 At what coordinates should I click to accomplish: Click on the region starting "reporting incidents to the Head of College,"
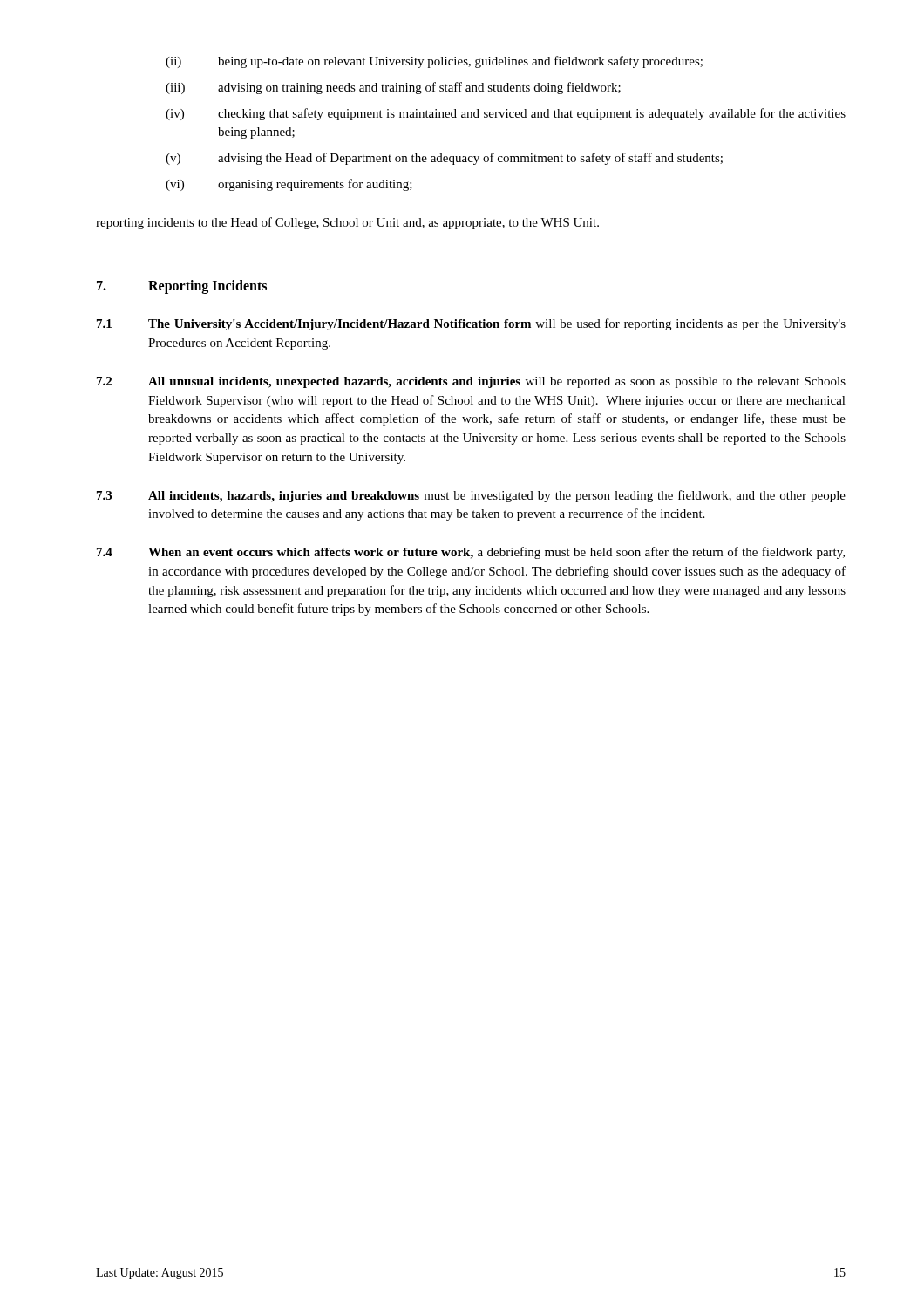[348, 222]
